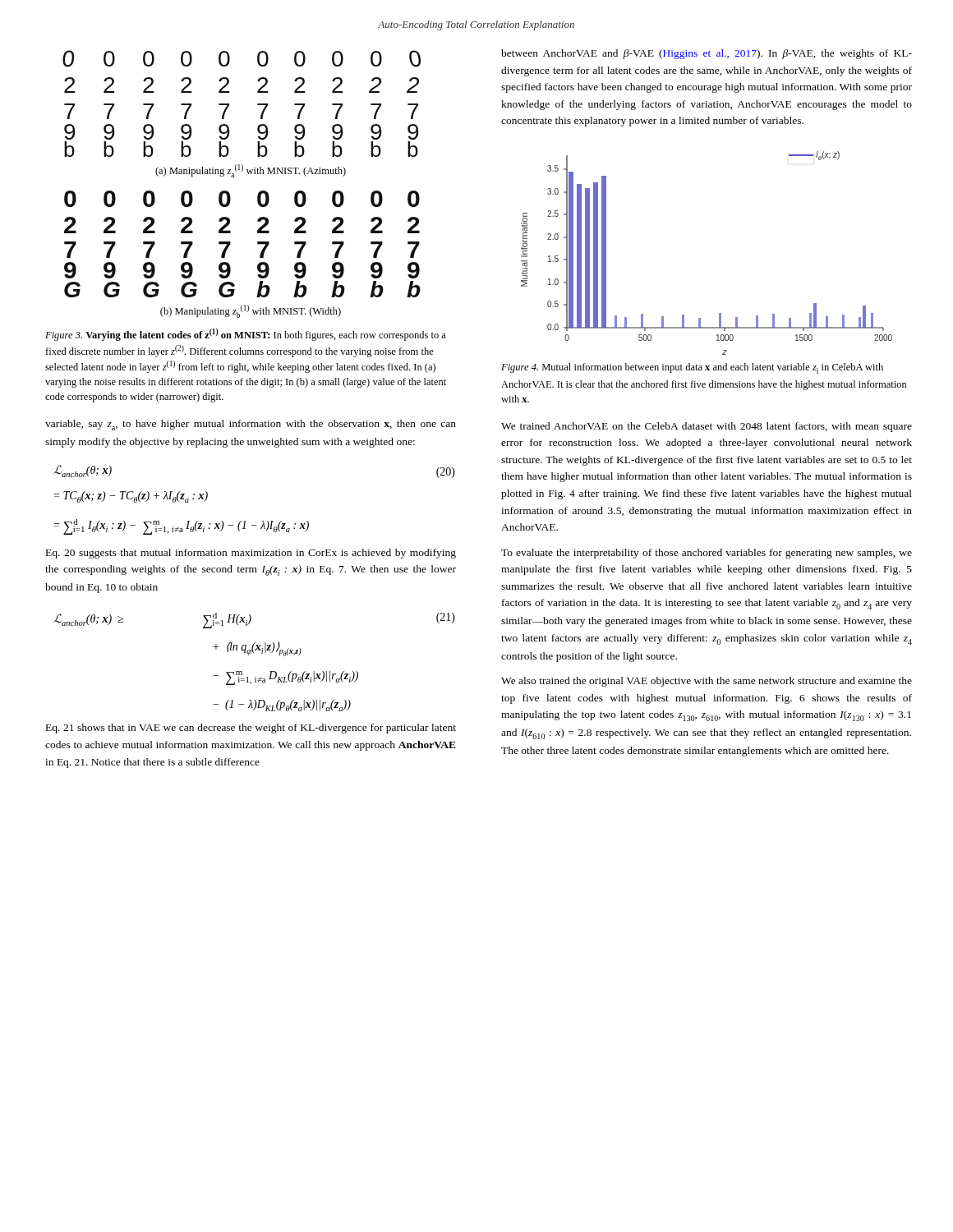Locate the block starting "We trained AnchorVAE on the CelebA dataset"
953x1232 pixels.
click(707, 476)
